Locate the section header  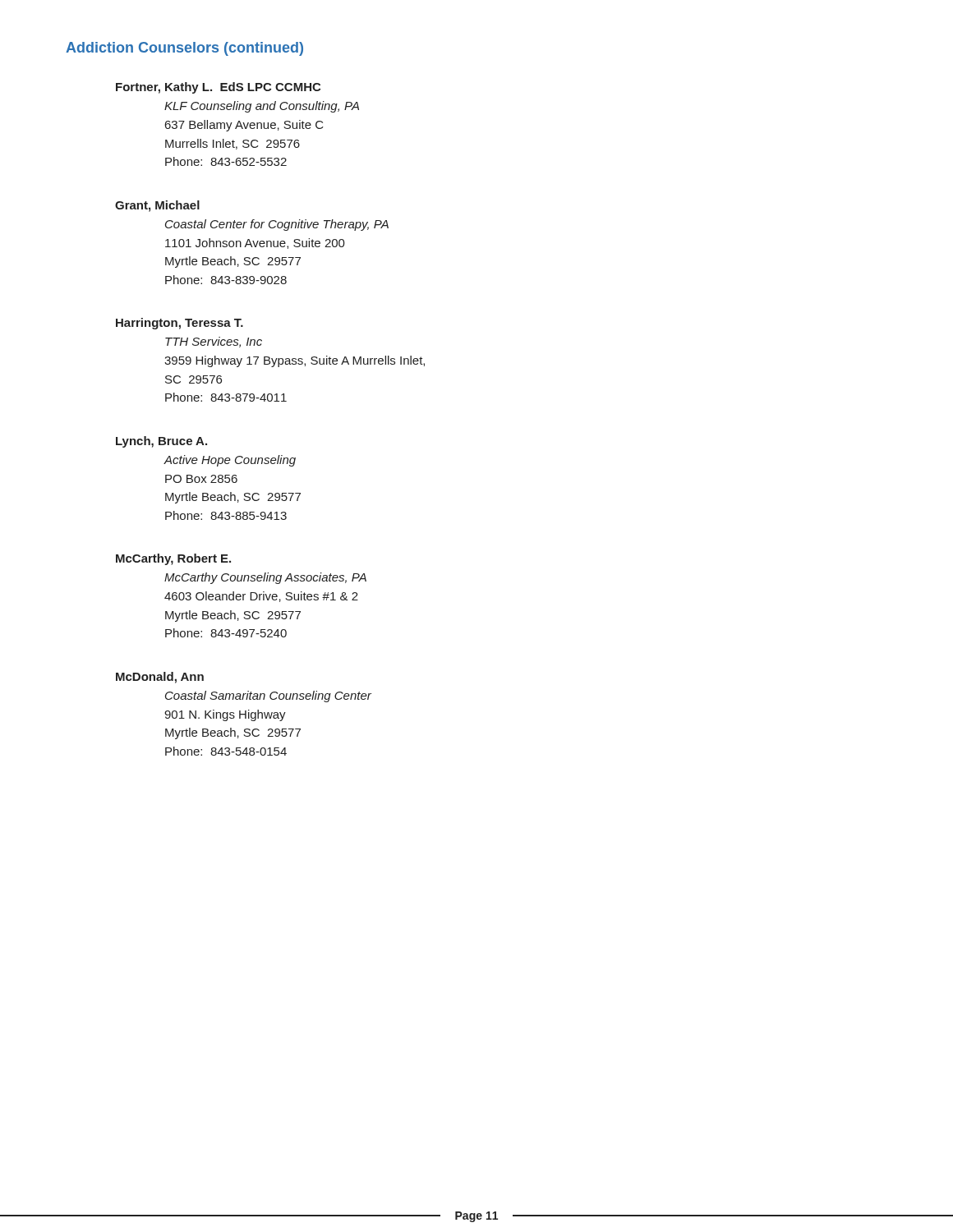(x=185, y=48)
